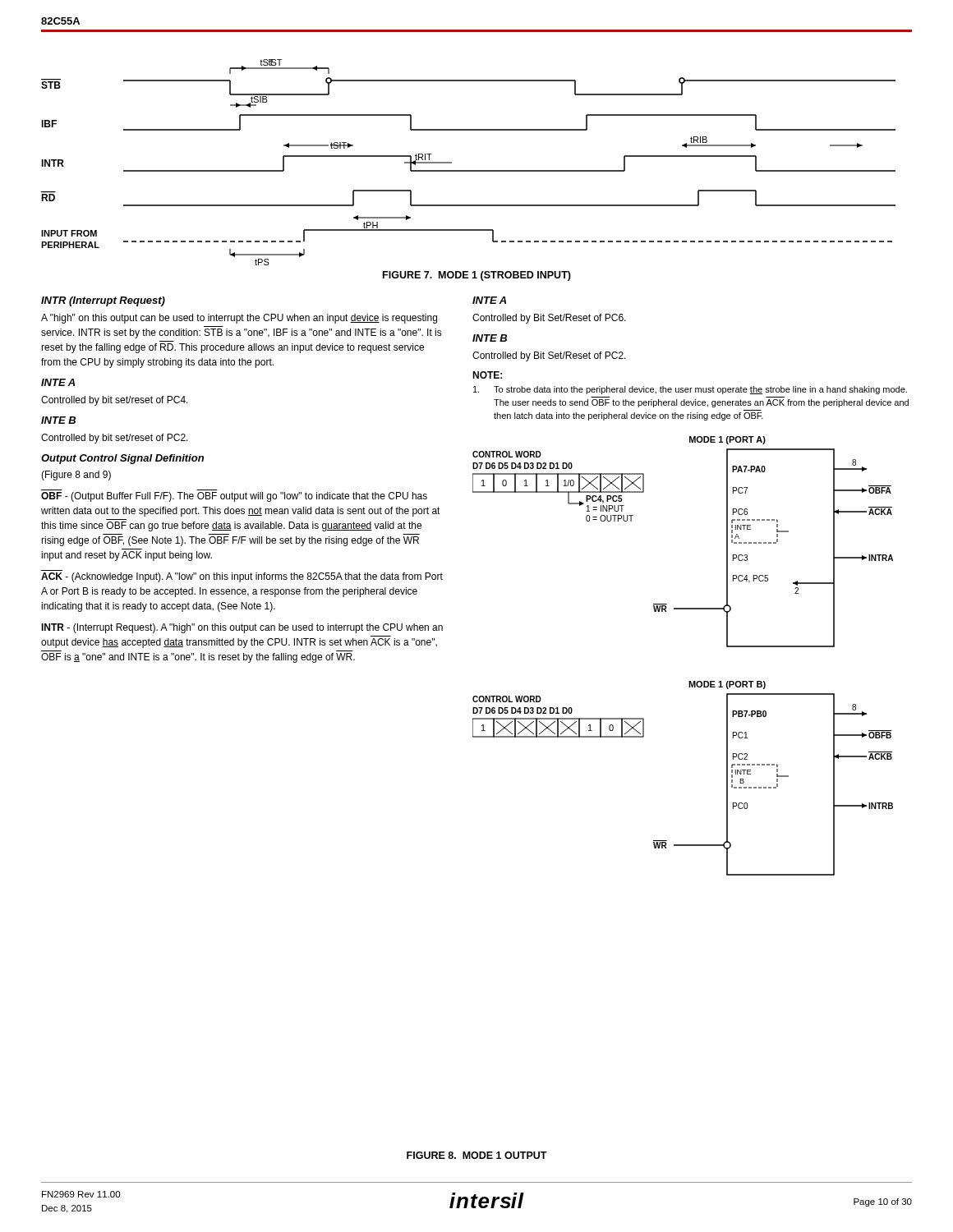Locate the region starting "(Figure 8 and 9)"
The width and height of the screenshot is (953, 1232).
[x=76, y=475]
